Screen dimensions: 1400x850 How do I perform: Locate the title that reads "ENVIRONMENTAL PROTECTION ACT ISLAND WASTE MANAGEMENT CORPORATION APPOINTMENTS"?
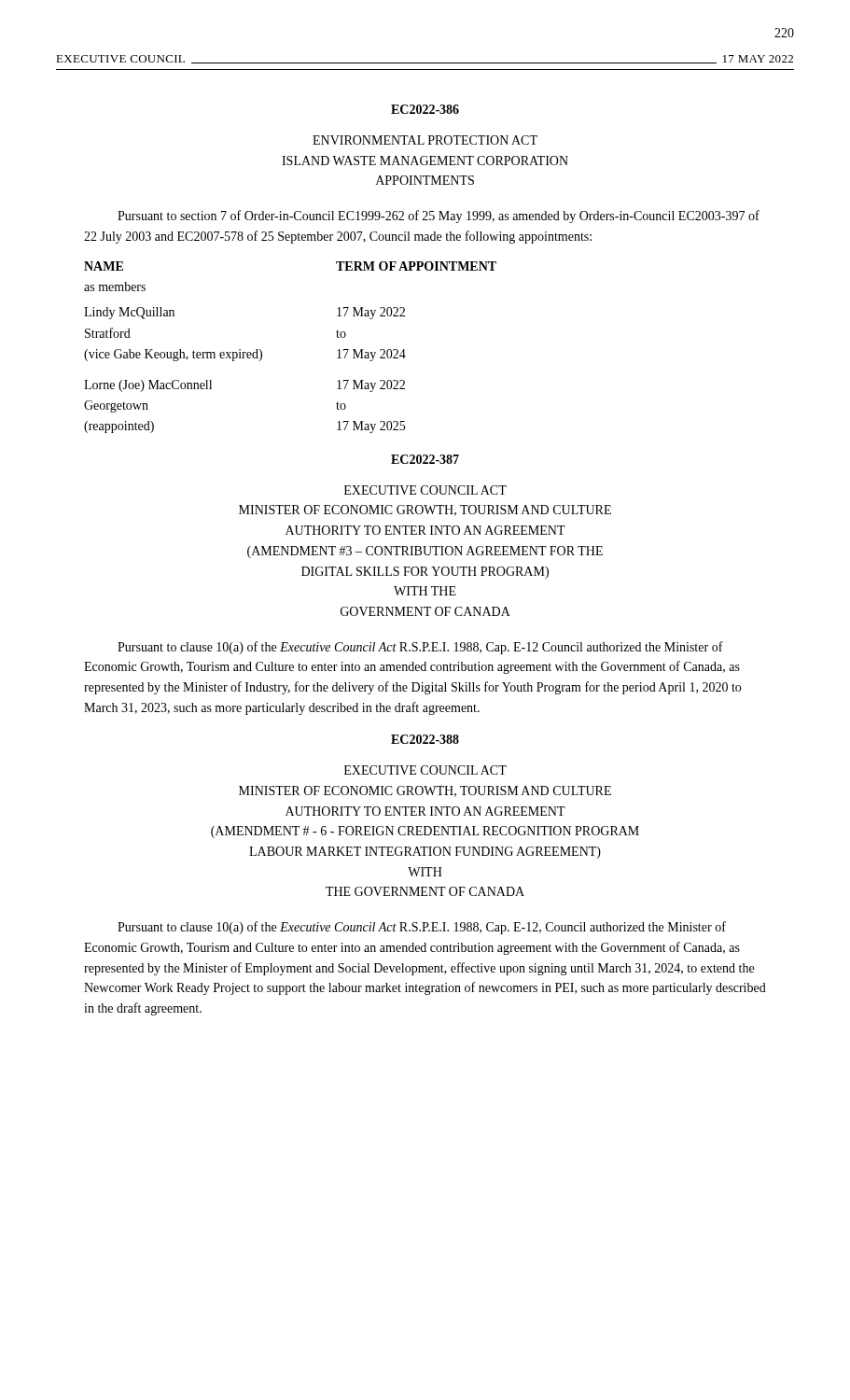click(425, 161)
